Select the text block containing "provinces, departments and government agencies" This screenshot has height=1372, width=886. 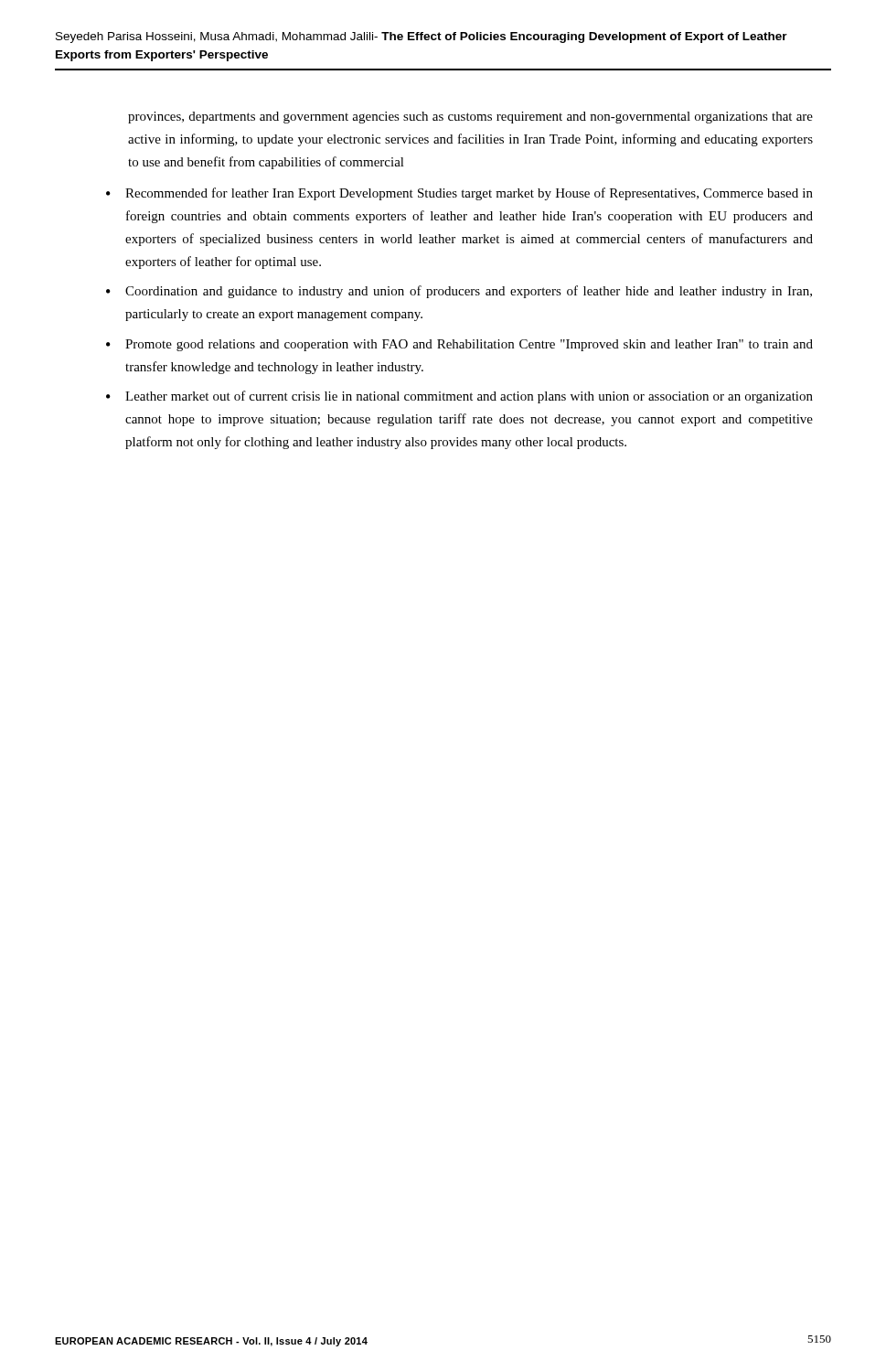point(470,139)
